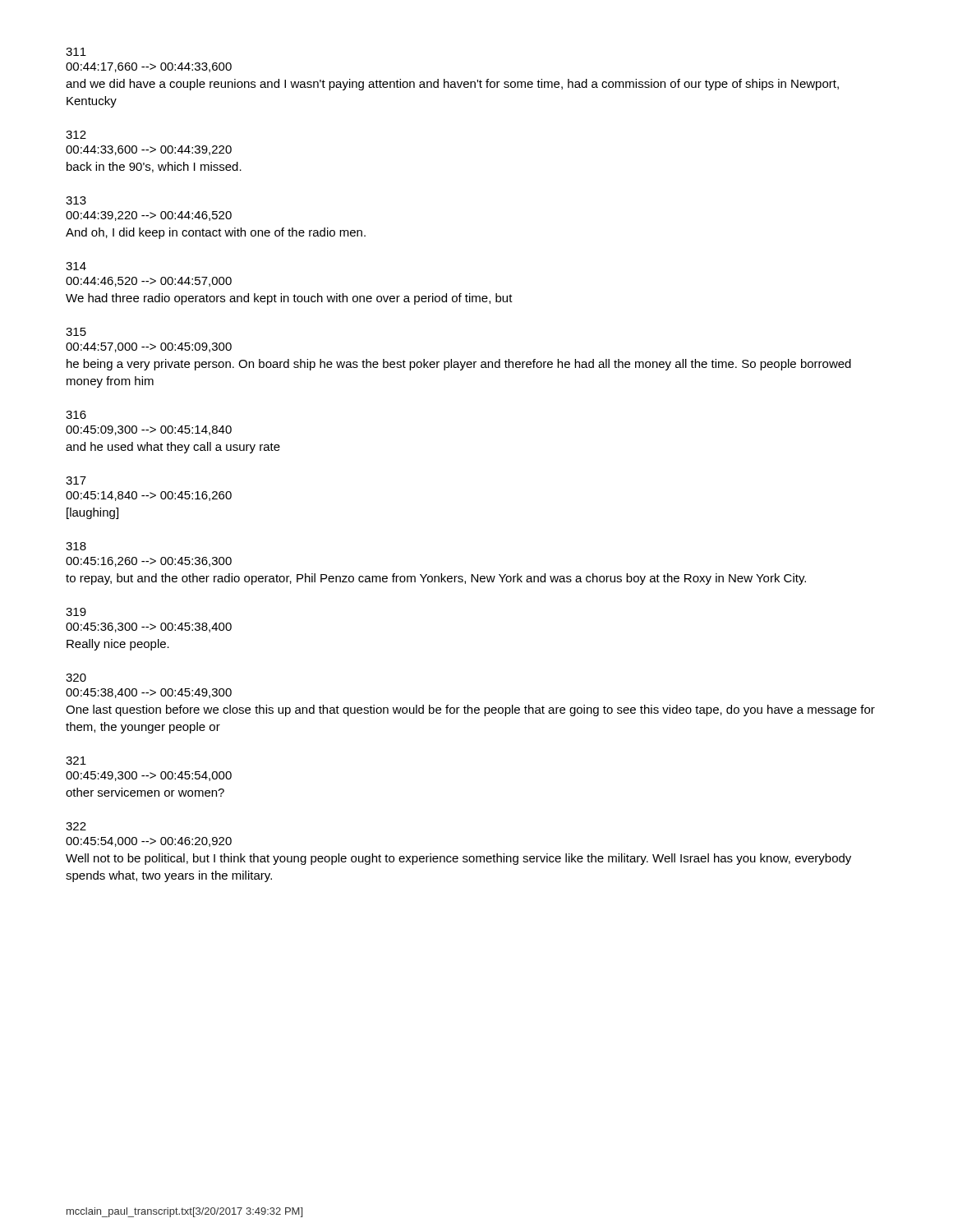Find the list item with the text "314 00:44:46,520 --> 00:44:57,000"

tap(476, 283)
